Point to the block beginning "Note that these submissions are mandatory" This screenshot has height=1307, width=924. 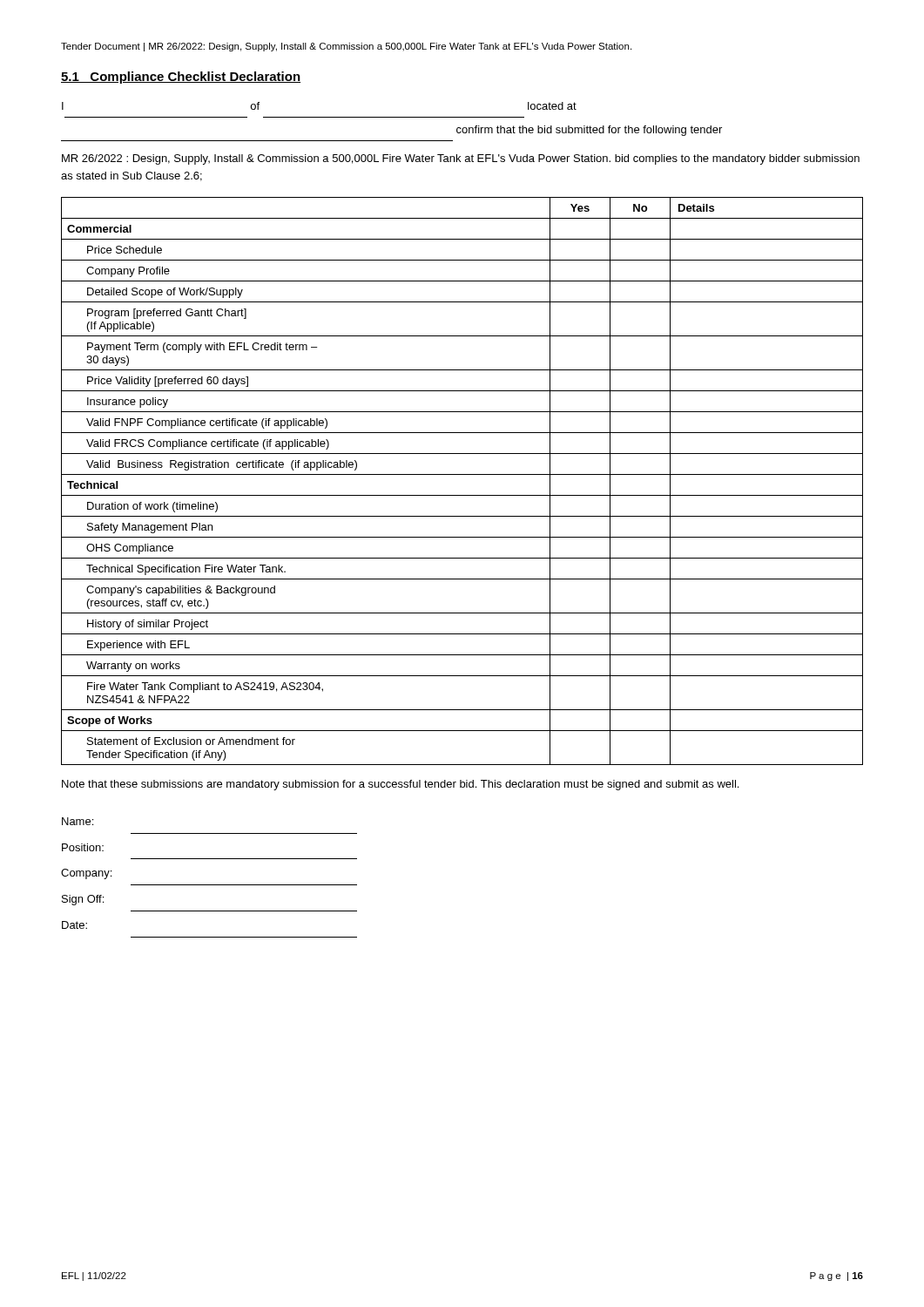(400, 784)
